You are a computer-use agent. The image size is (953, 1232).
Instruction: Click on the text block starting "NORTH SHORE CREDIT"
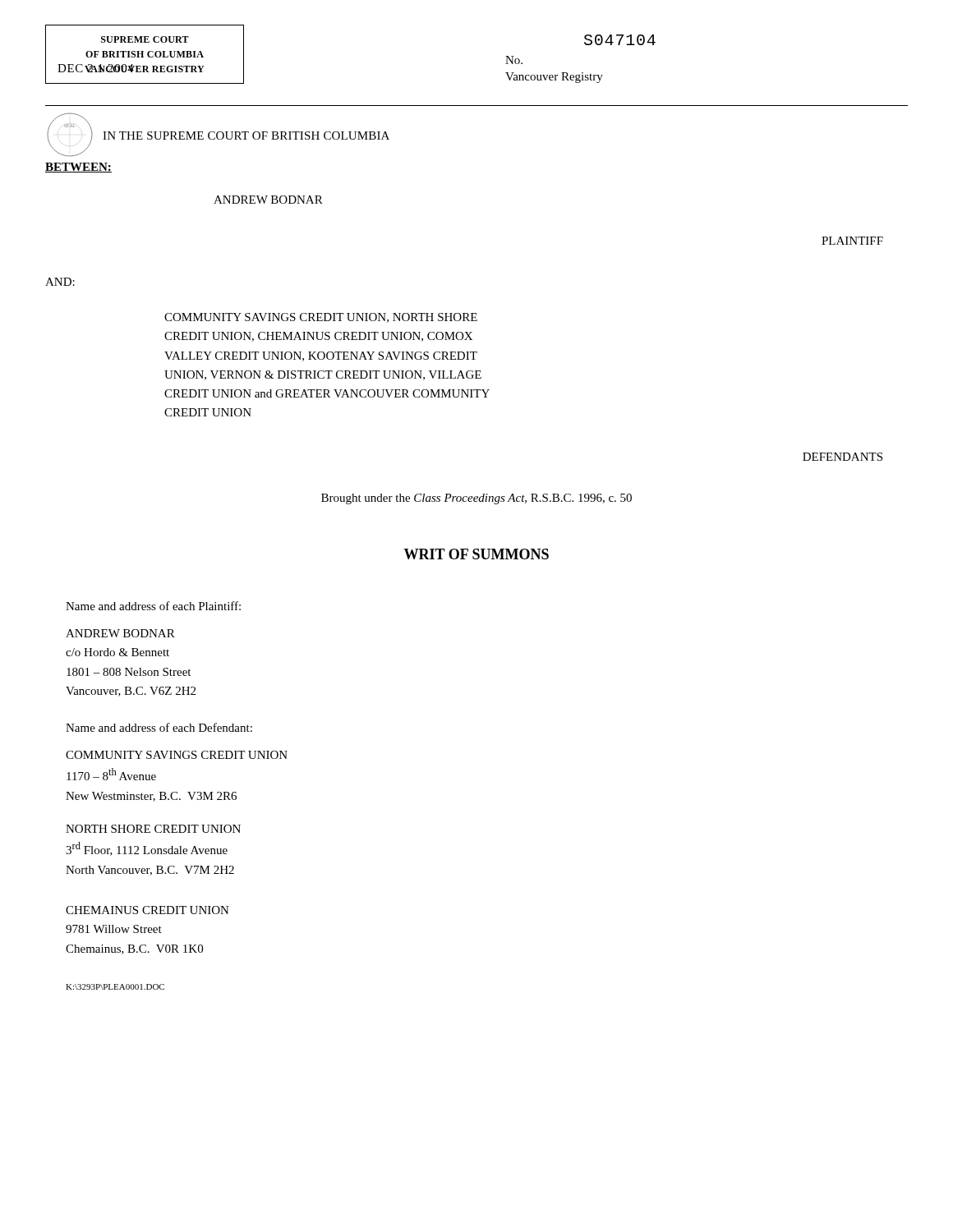coord(153,849)
